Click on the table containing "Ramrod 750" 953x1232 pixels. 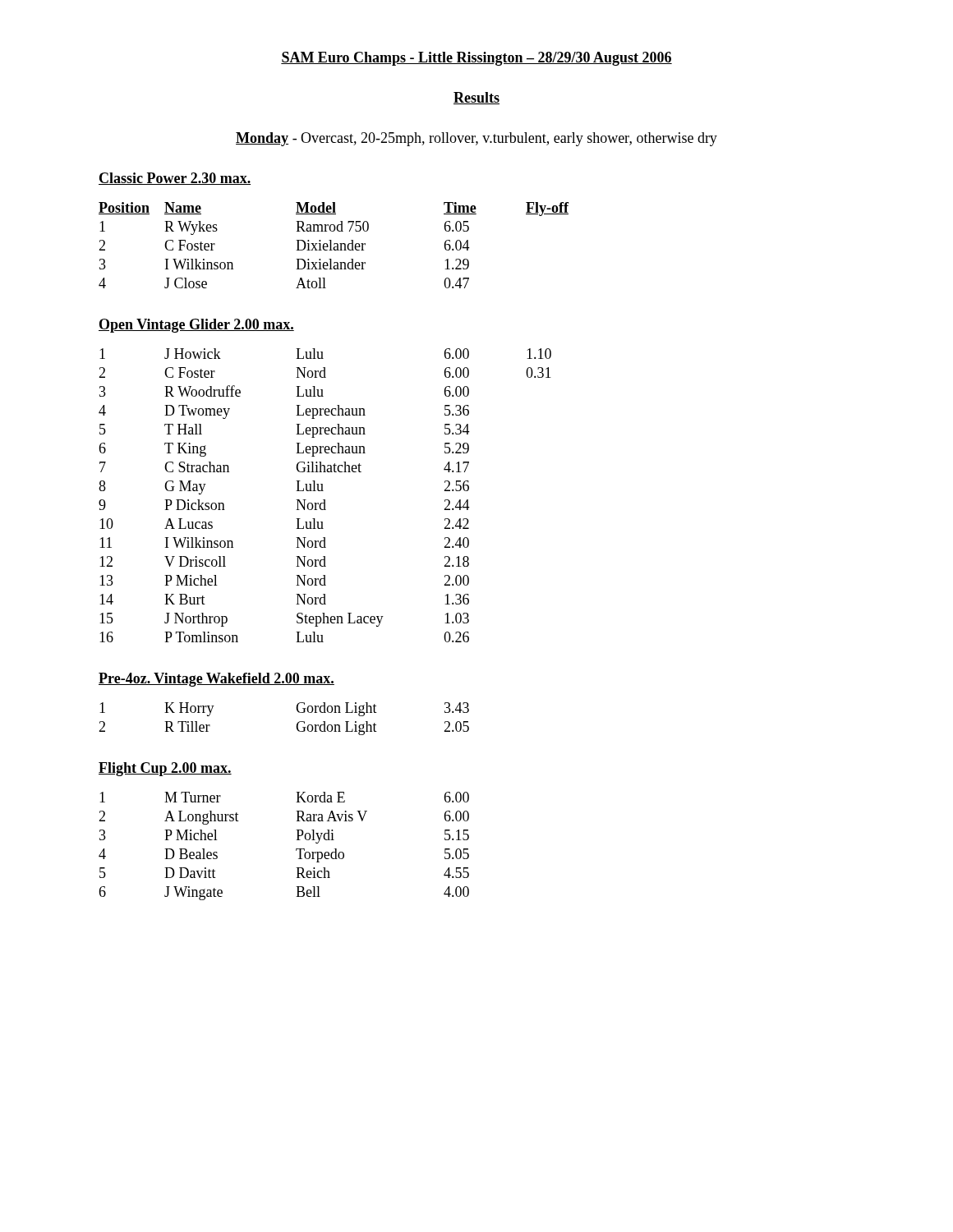476,246
